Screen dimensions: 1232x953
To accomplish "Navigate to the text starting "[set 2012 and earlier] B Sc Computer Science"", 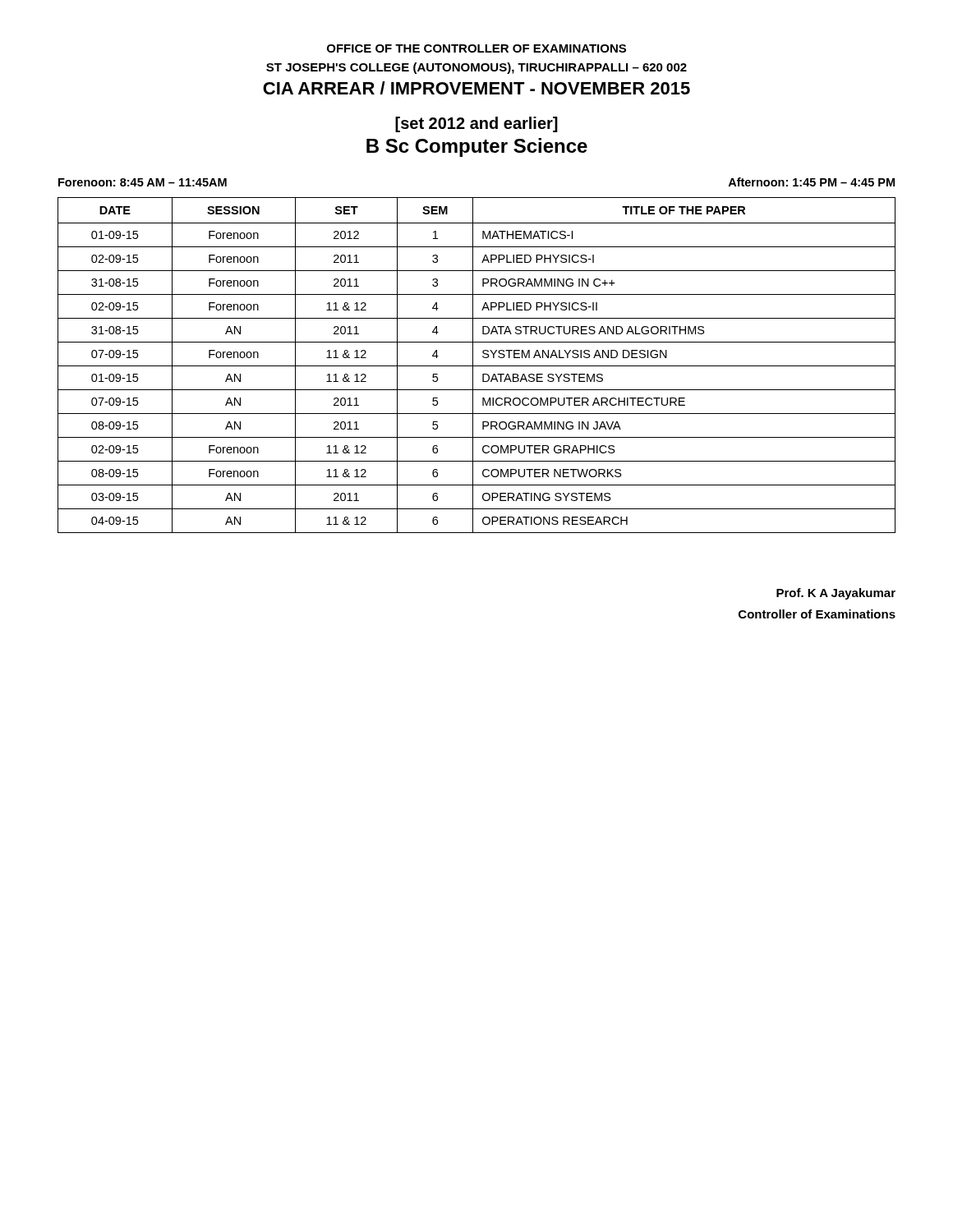I will tap(476, 136).
